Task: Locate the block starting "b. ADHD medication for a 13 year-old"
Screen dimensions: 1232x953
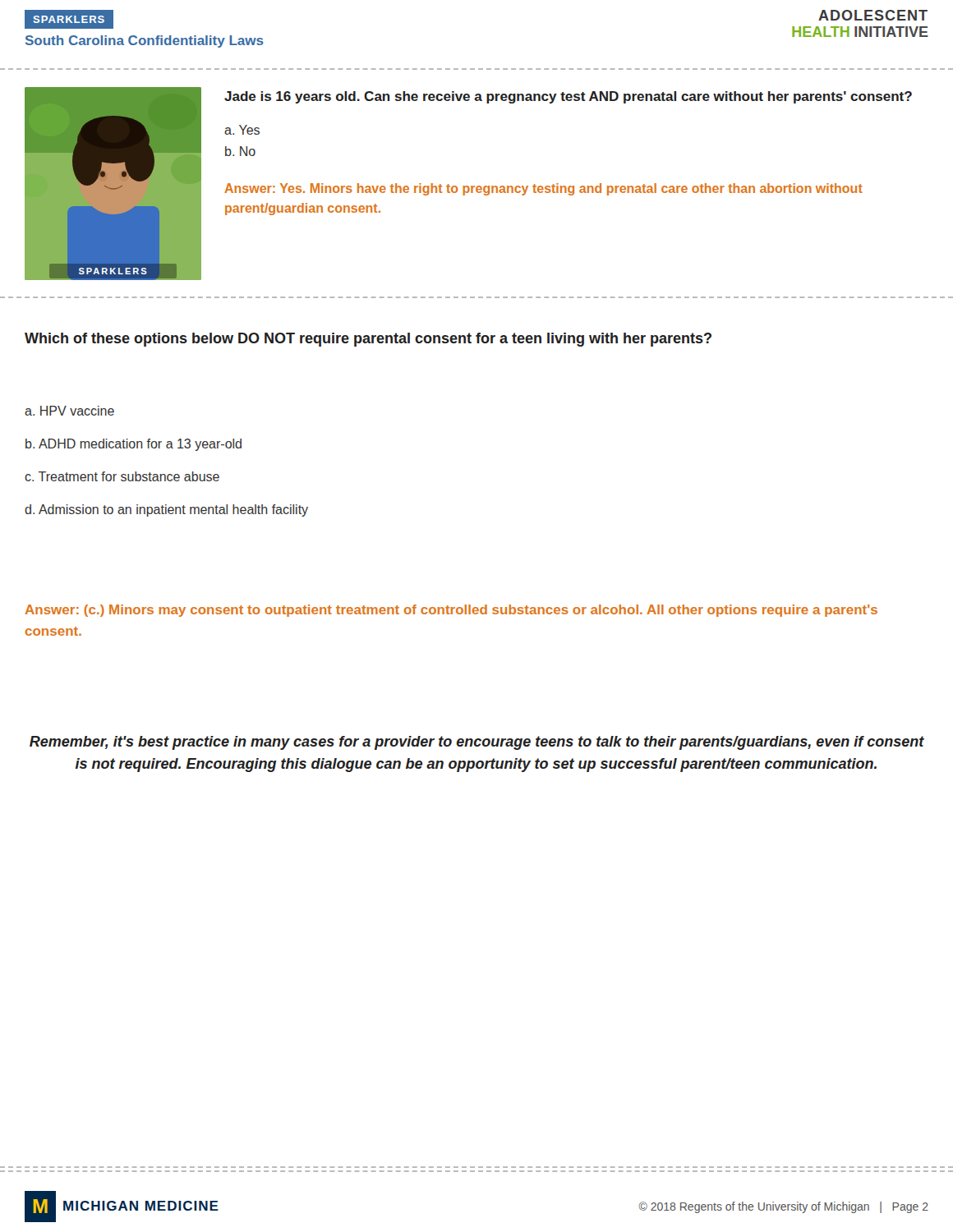Action: pyautogui.click(x=134, y=444)
